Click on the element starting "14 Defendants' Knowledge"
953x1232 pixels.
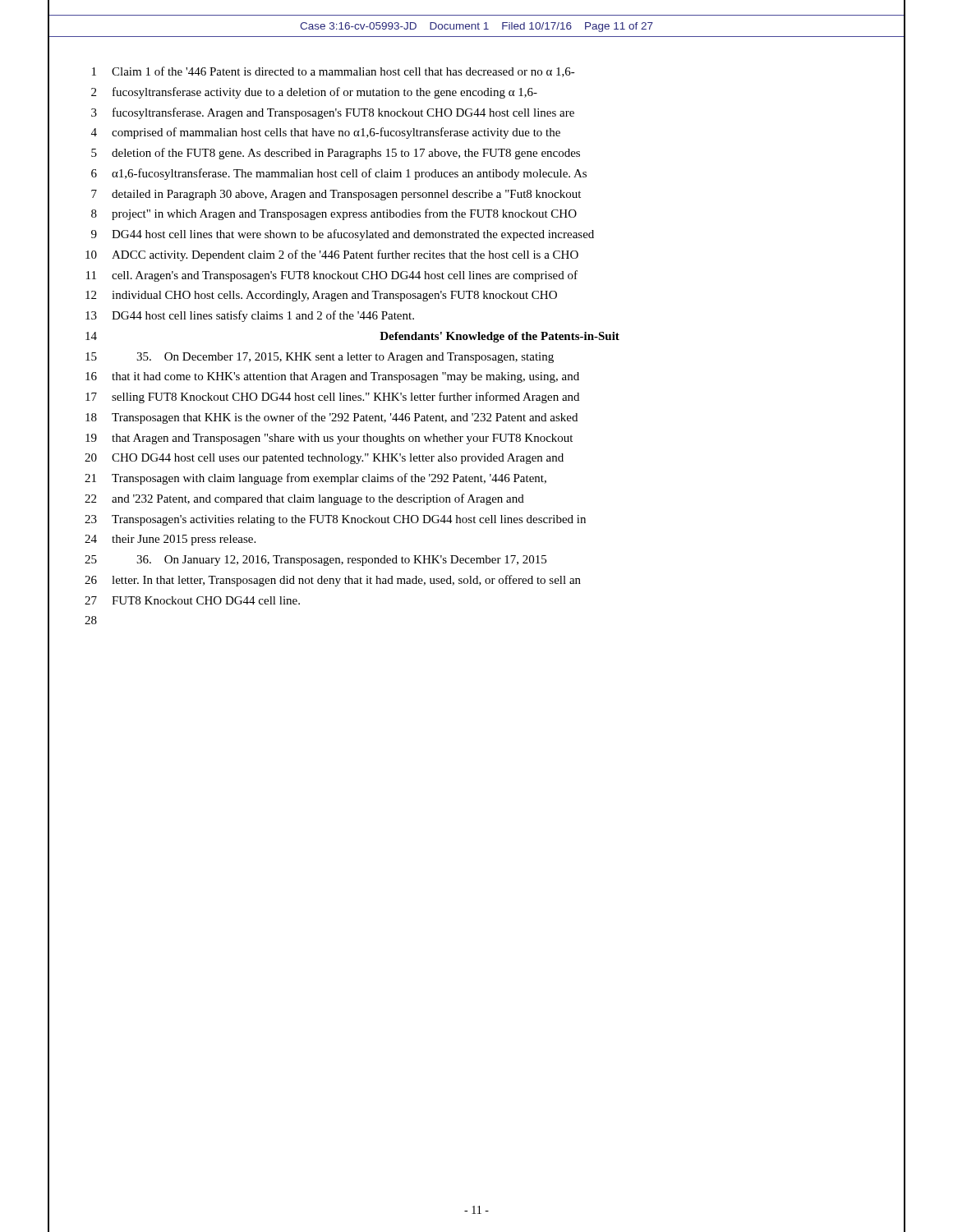pos(476,336)
